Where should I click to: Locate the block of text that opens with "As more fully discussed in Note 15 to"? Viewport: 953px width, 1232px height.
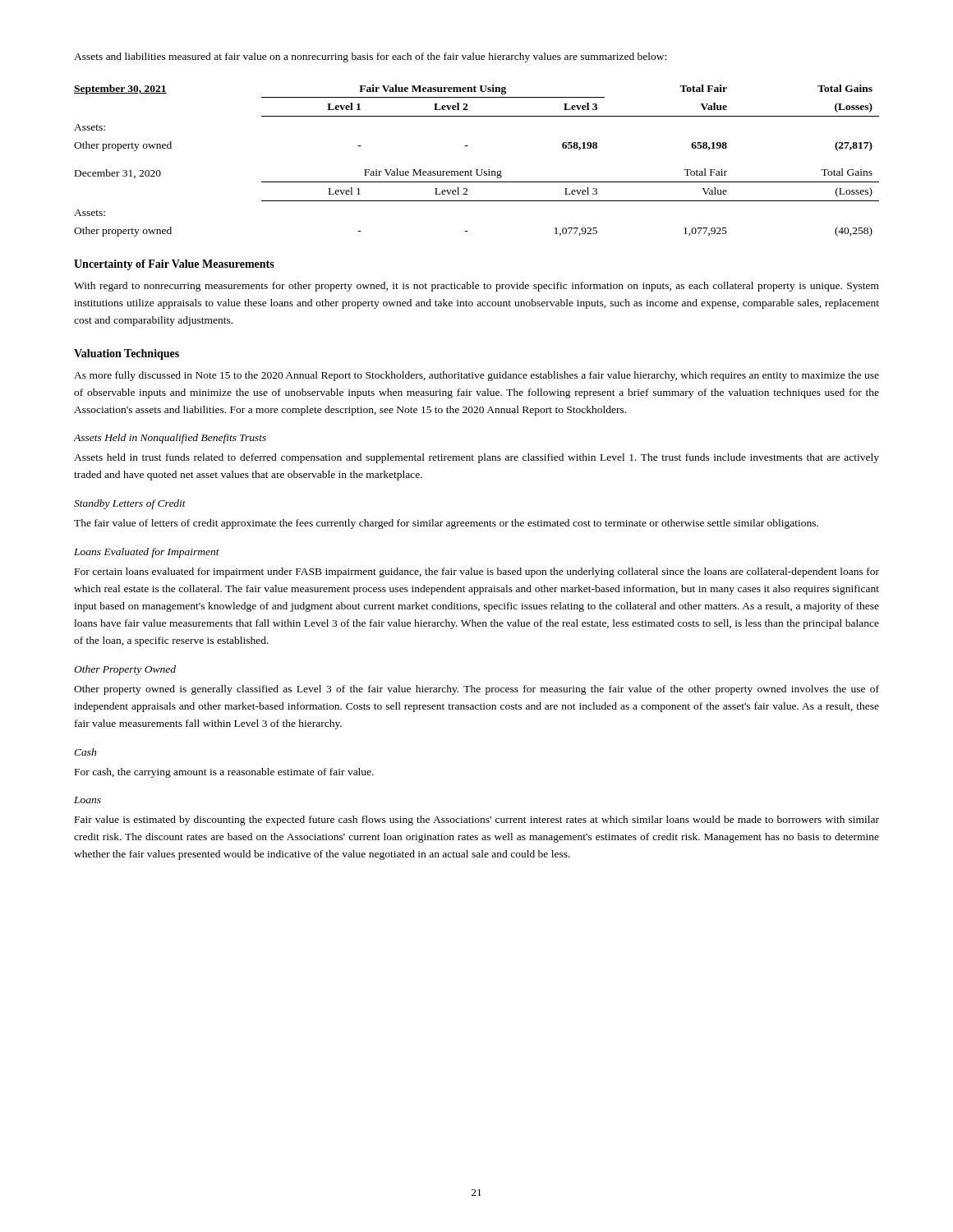tap(476, 392)
